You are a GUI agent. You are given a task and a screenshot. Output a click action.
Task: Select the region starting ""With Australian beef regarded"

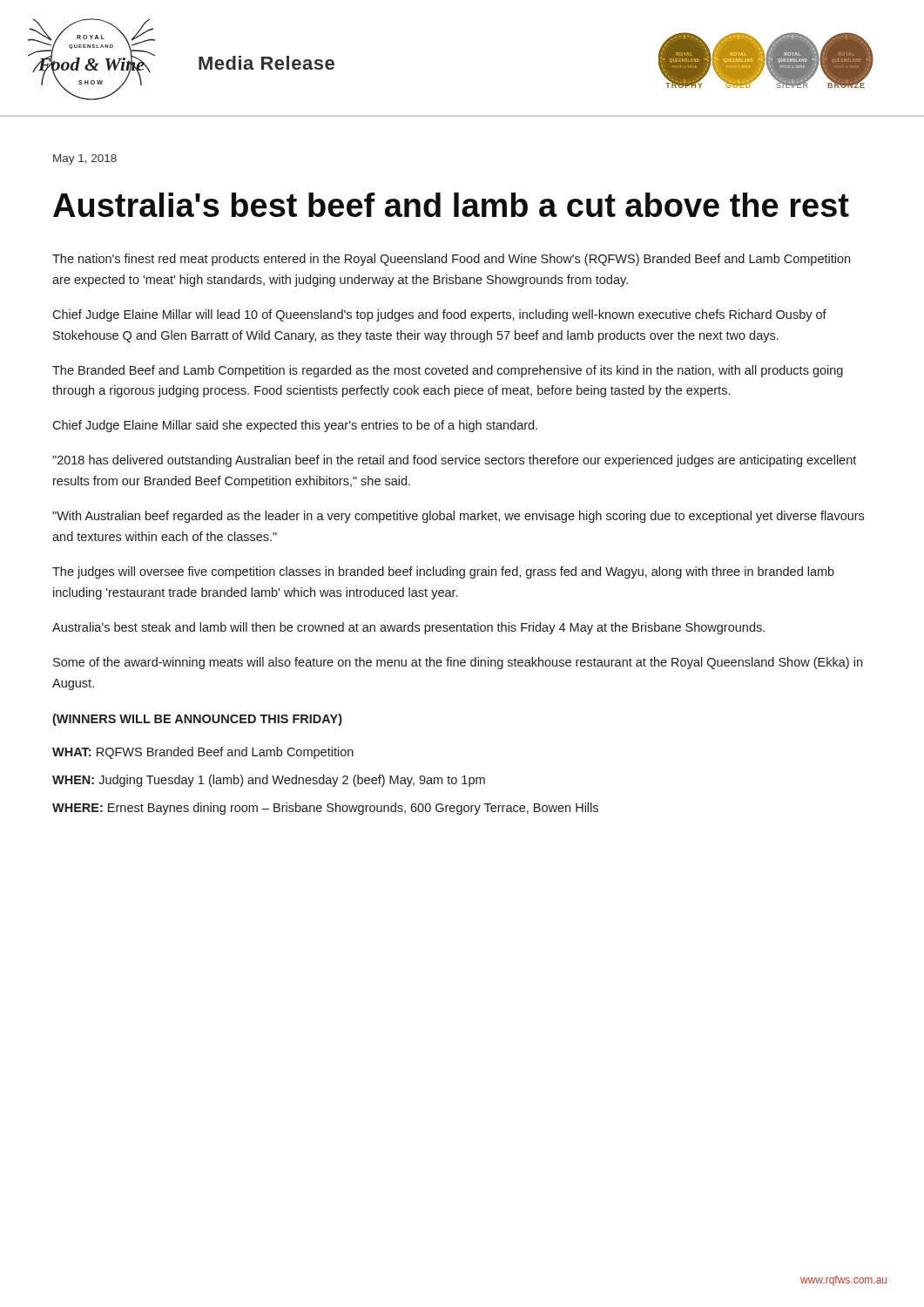pos(458,526)
